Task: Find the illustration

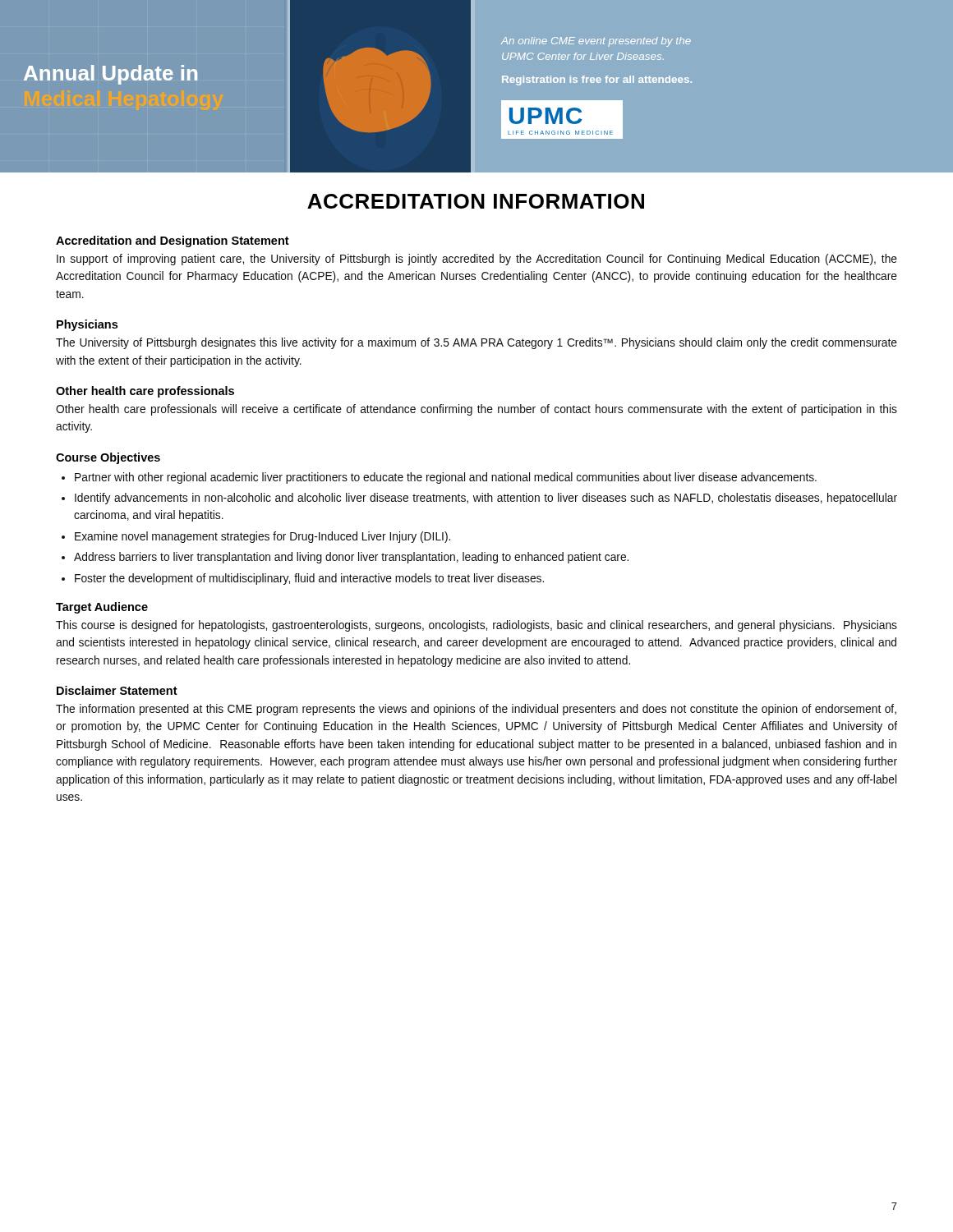Action: 476,86
